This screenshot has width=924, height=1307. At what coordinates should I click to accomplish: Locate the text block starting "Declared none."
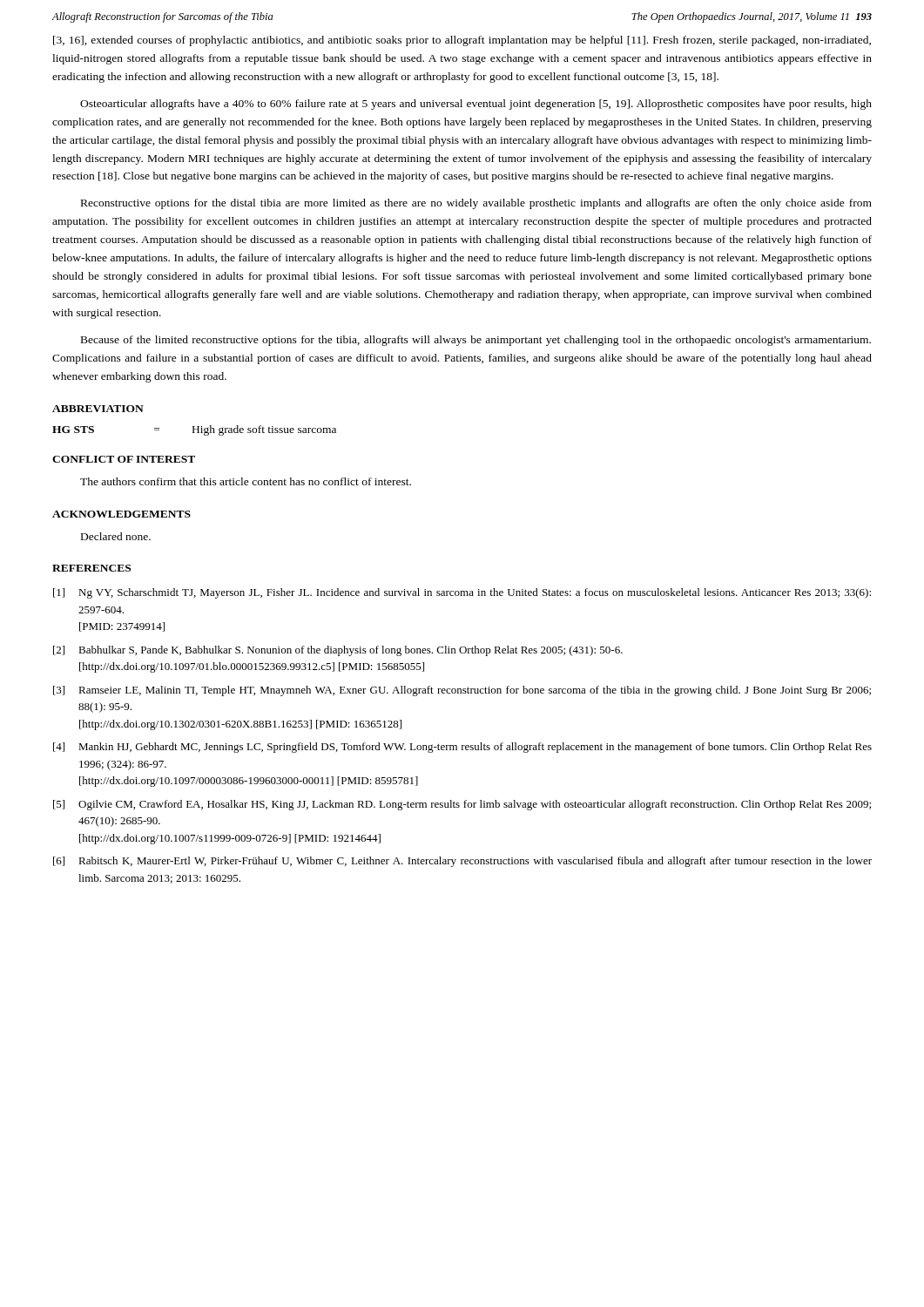click(x=116, y=536)
